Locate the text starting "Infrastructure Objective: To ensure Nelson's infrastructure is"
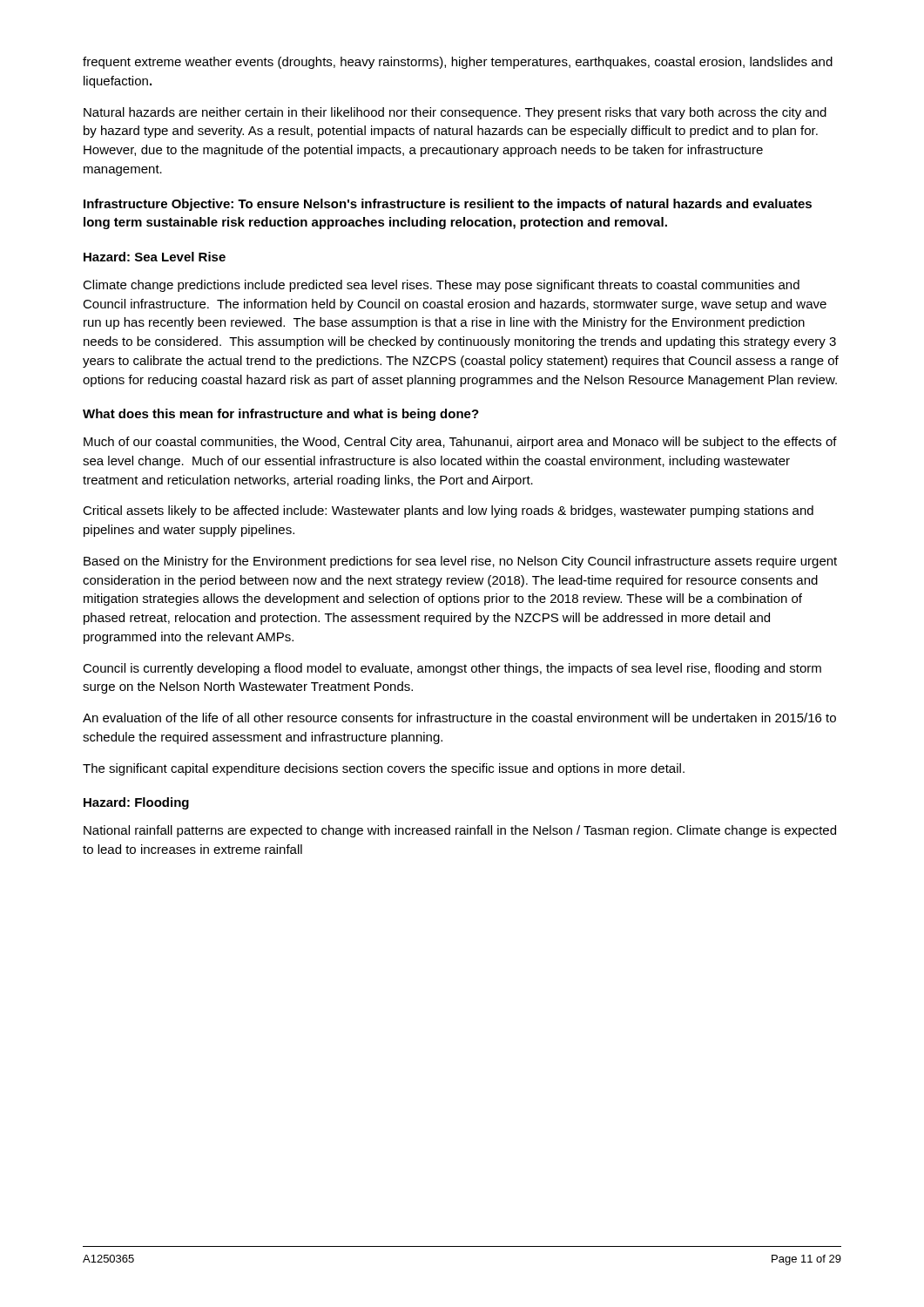 447,213
